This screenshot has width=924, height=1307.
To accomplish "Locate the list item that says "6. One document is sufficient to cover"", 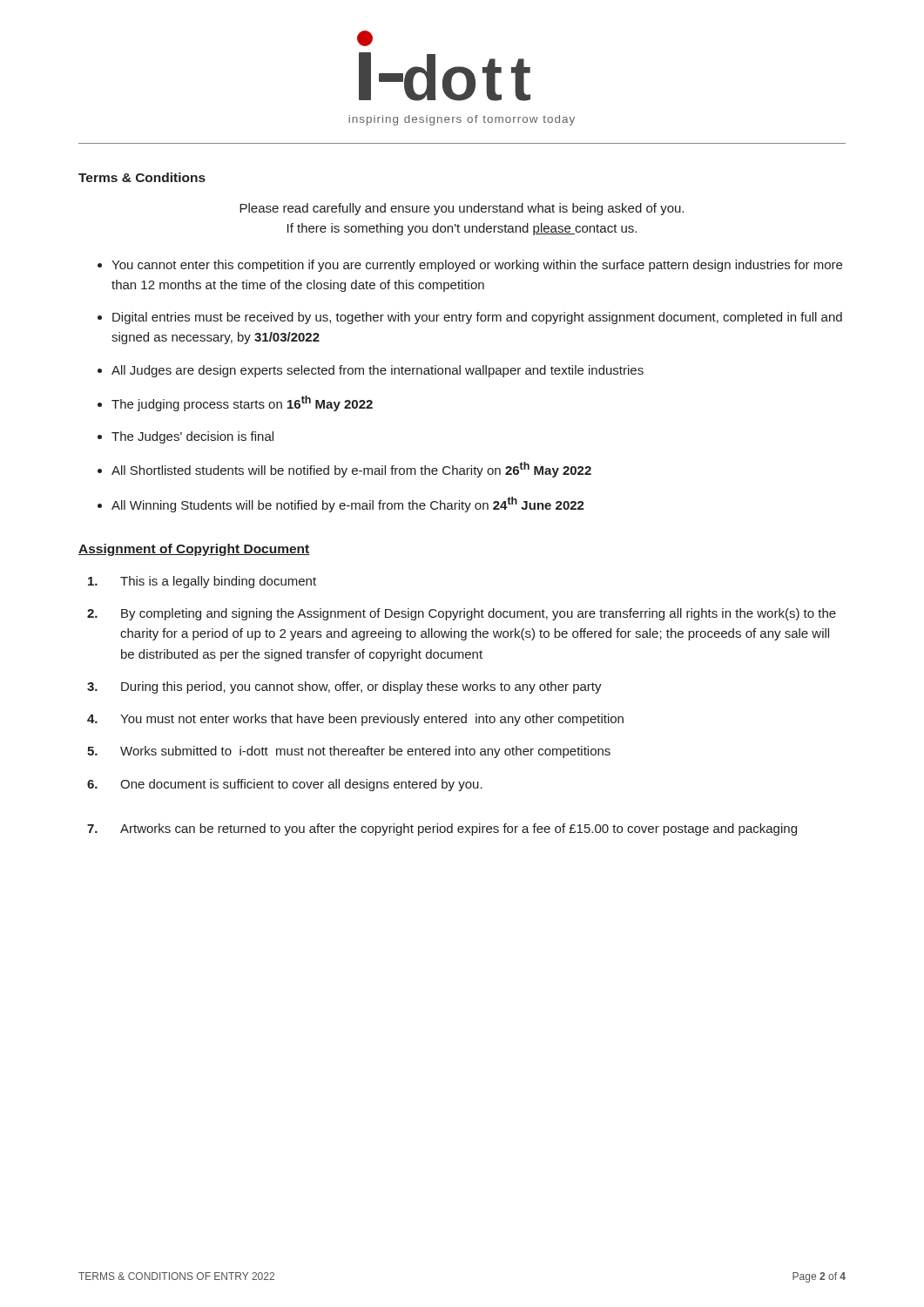I will (466, 783).
